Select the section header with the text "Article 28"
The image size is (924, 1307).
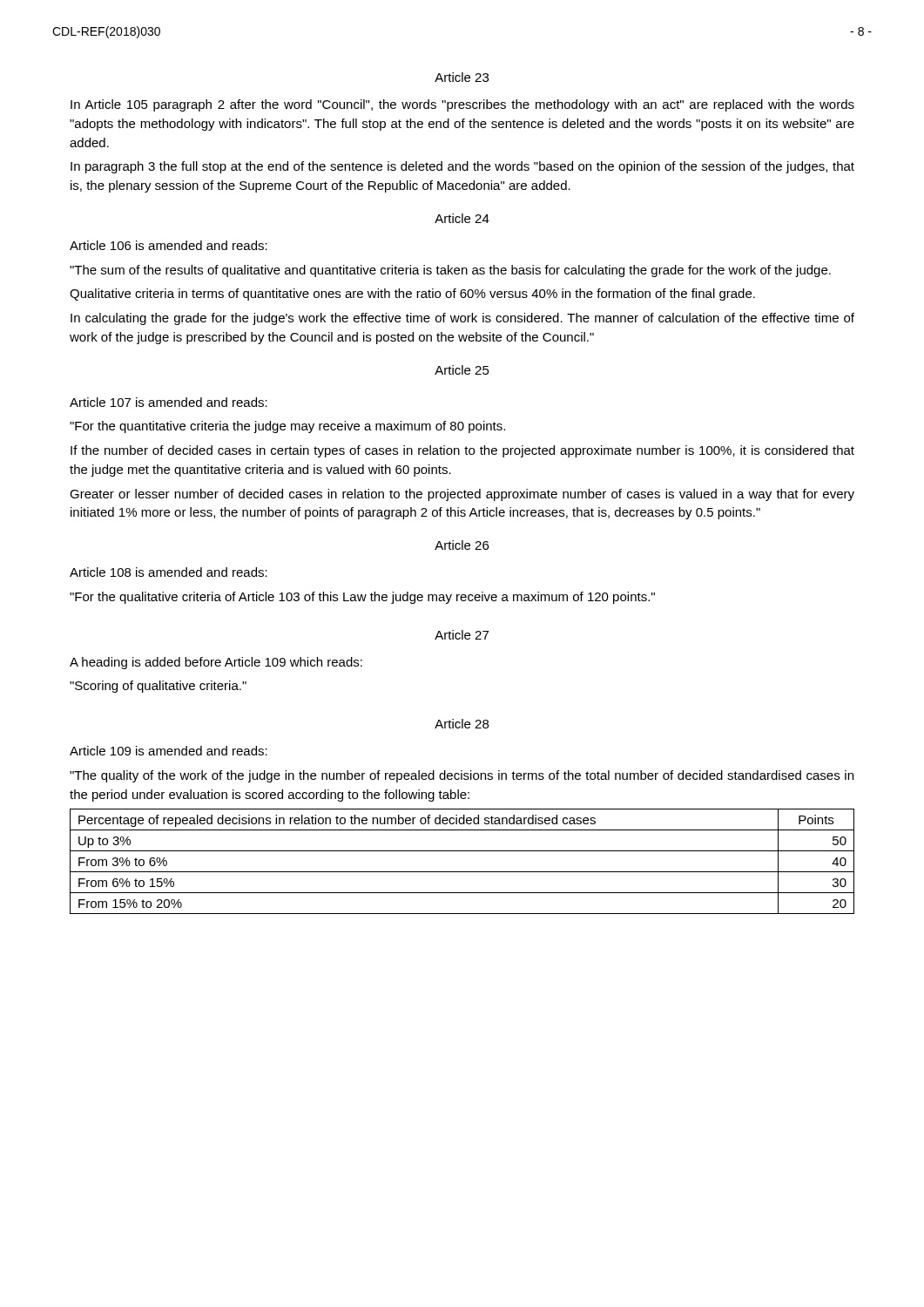462,724
